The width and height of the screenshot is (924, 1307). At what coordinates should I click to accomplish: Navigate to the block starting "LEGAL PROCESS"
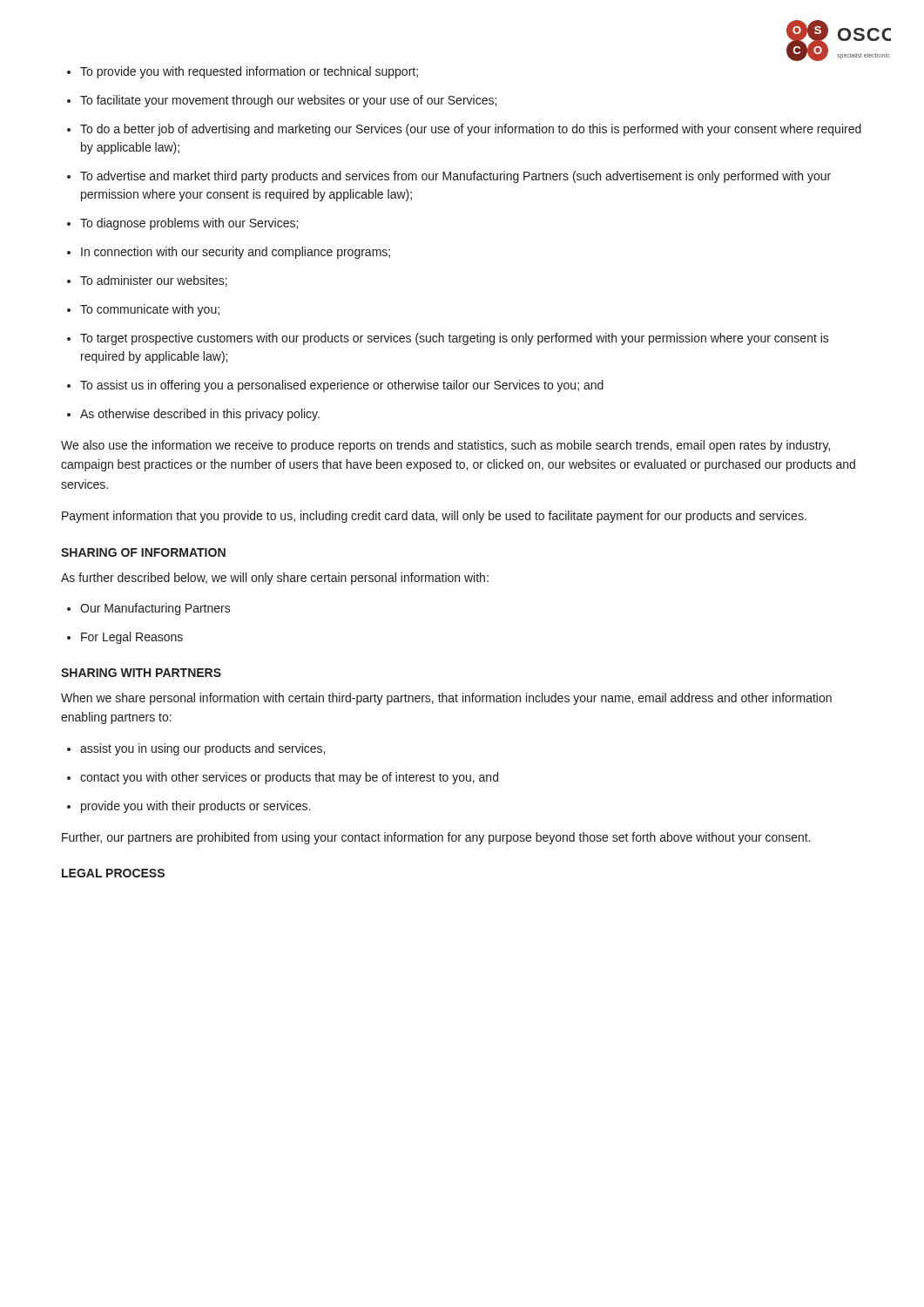[113, 873]
